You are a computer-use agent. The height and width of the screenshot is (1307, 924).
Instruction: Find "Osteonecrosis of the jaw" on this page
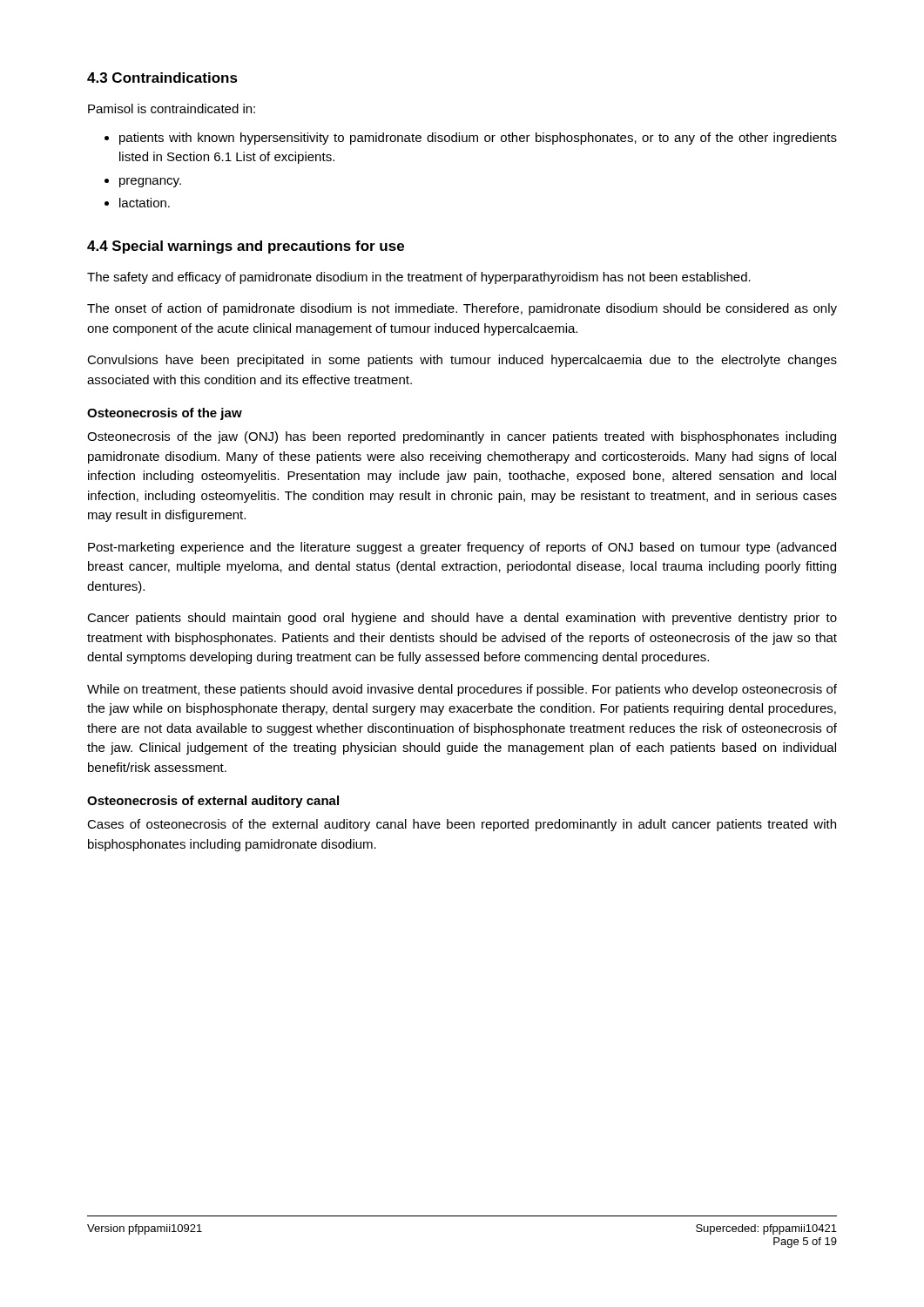164,413
